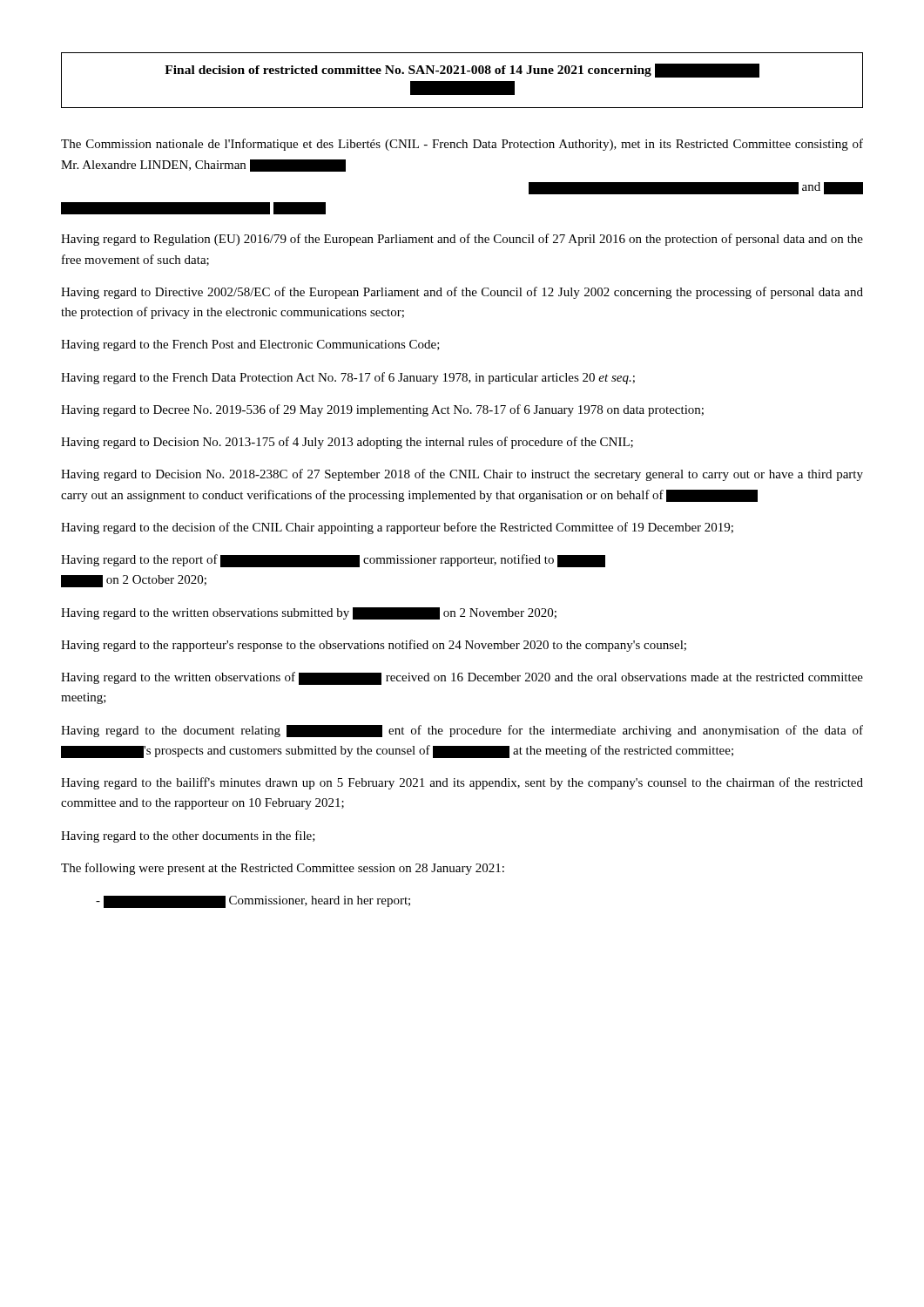Find the text block with the text "The Commission nationale de l'Informatique et des Libertés"
924x1307 pixels.
462,145
